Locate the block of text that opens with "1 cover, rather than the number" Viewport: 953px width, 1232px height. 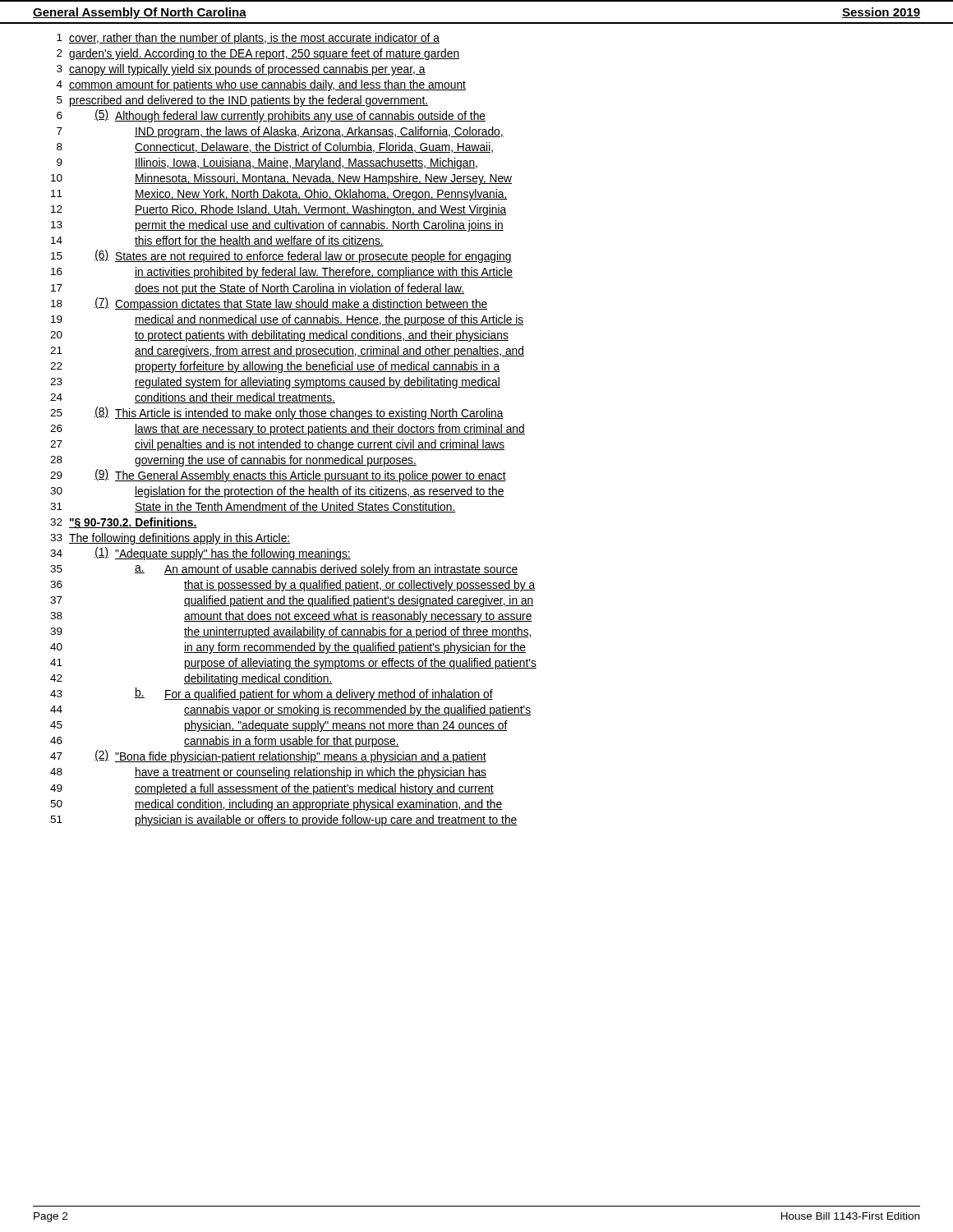(x=248, y=39)
